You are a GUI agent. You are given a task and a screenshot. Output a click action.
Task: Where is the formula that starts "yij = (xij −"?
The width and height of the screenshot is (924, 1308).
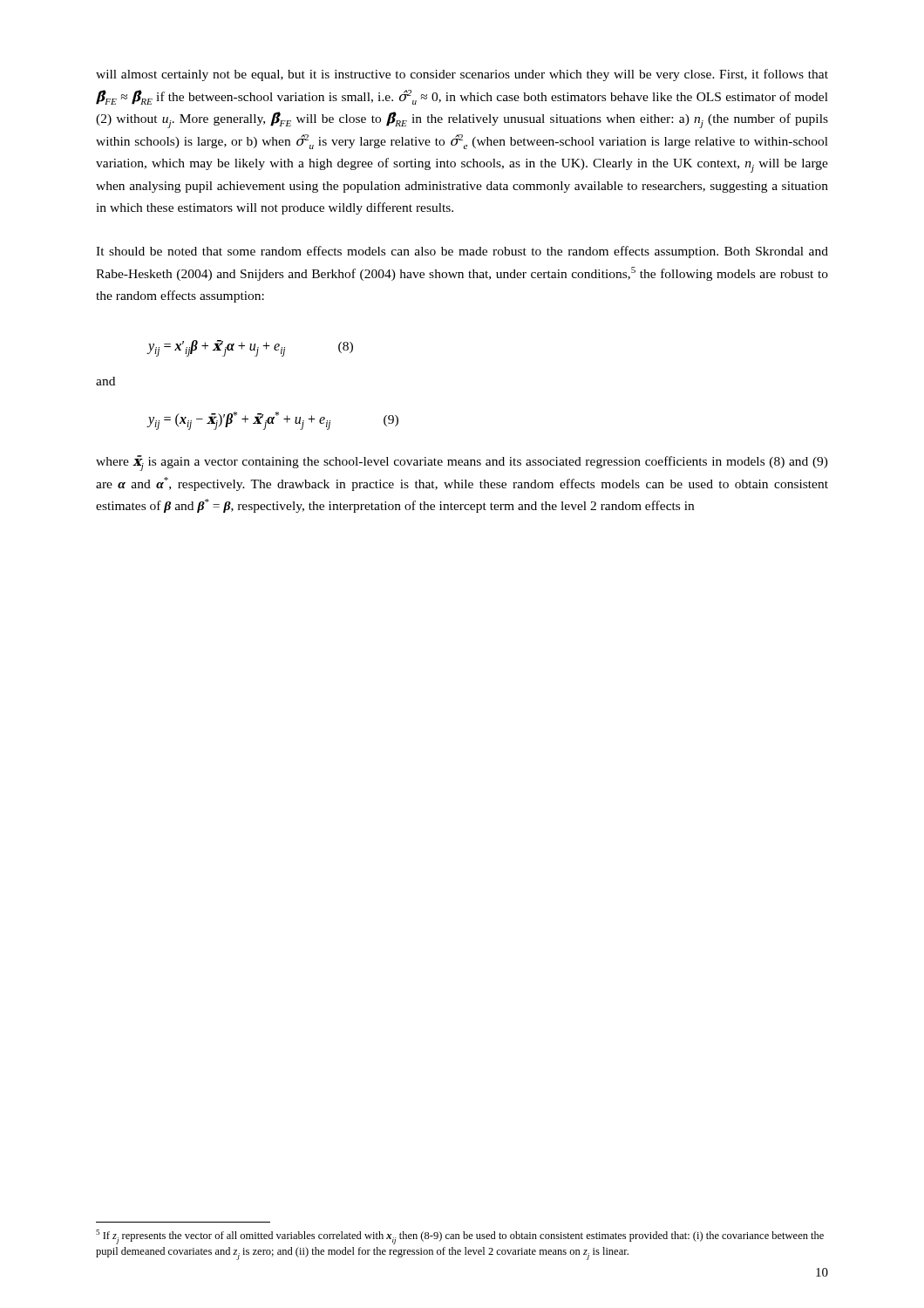point(274,419)
